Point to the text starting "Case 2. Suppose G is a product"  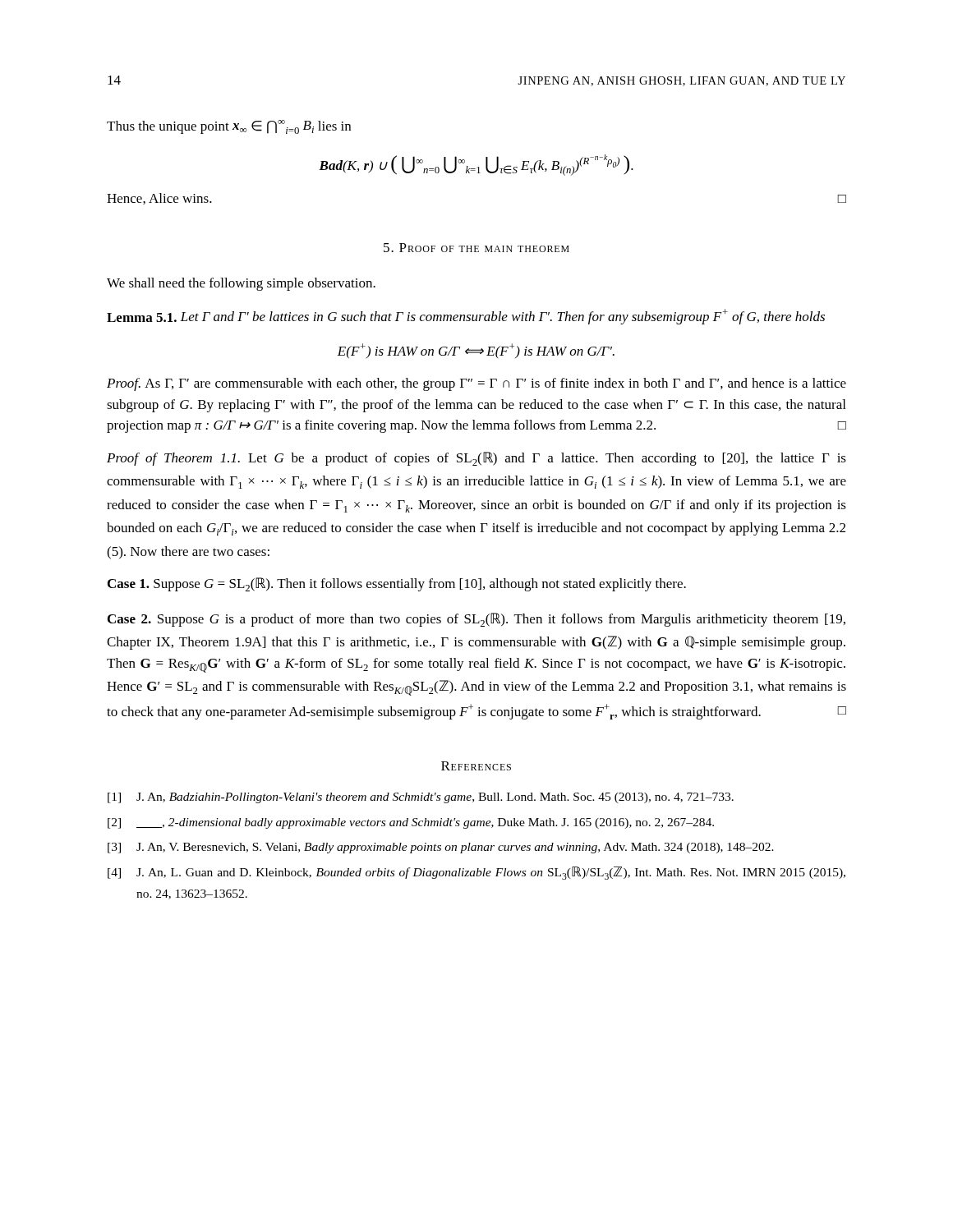(x=476, y=666)
